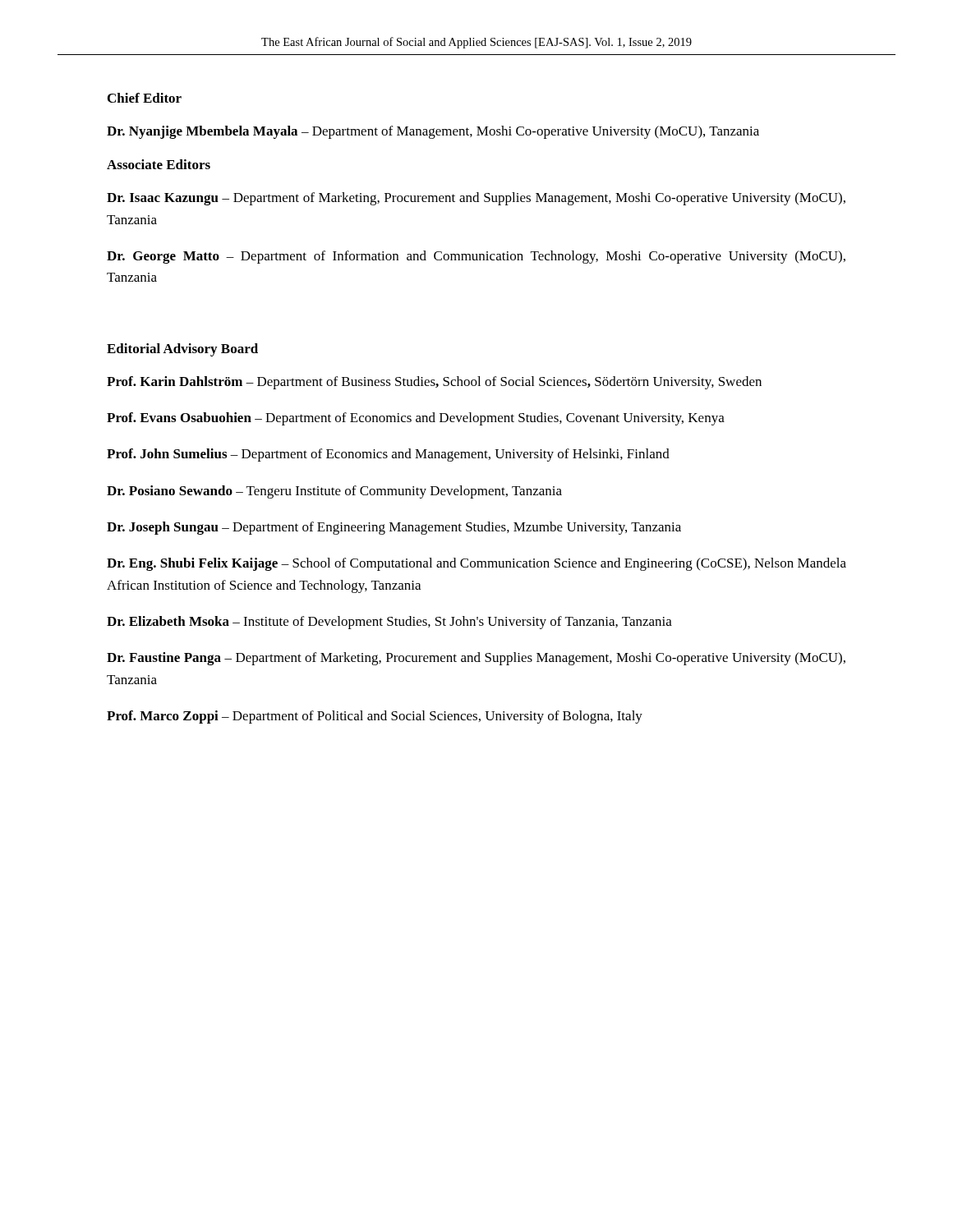Select the block starting "Dr. Eng. Shubi Felix Kaijage"
This screenshot has height=1232, width=953.
476,575
